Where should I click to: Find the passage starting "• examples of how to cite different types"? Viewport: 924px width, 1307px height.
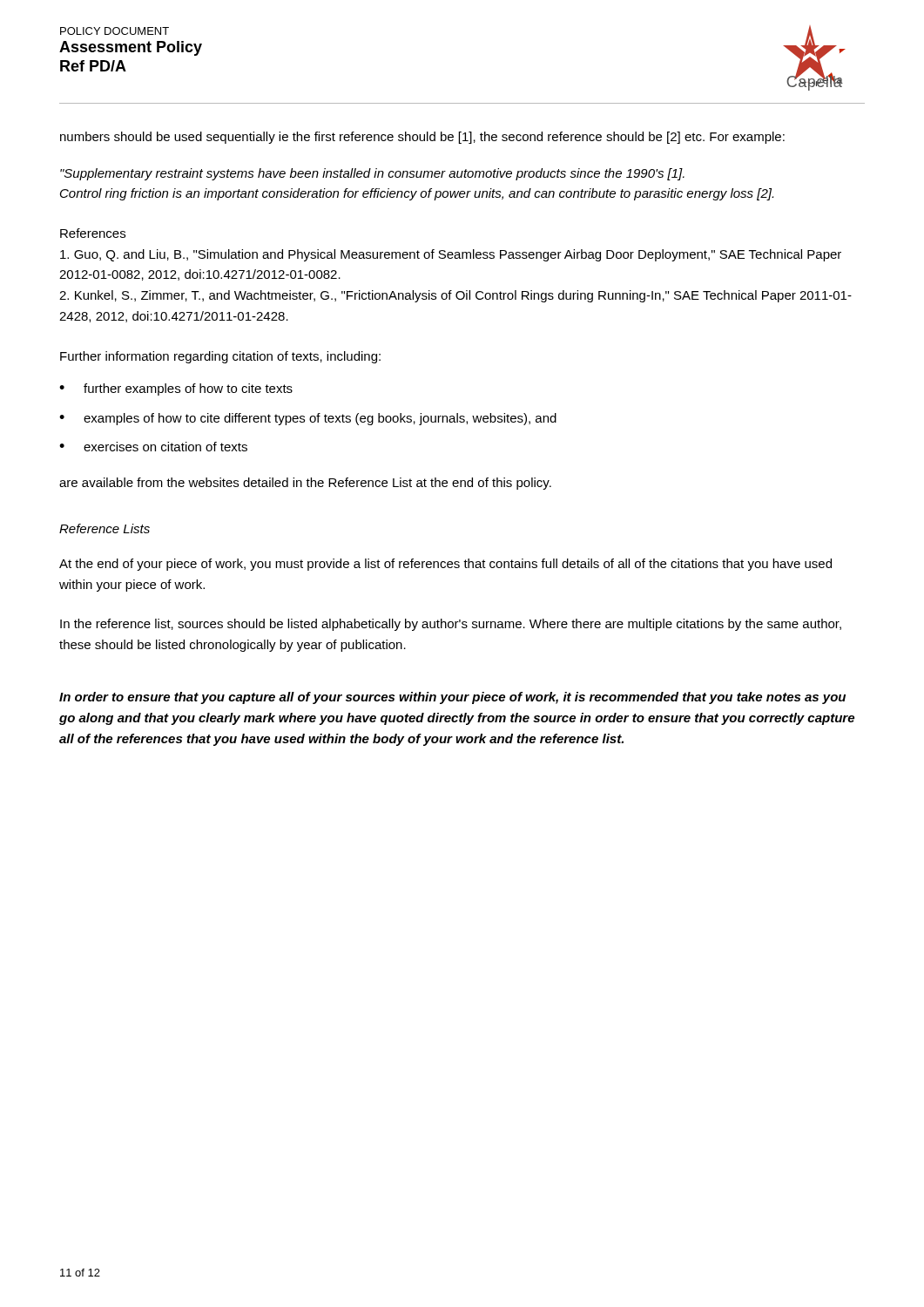coord(308,418)
